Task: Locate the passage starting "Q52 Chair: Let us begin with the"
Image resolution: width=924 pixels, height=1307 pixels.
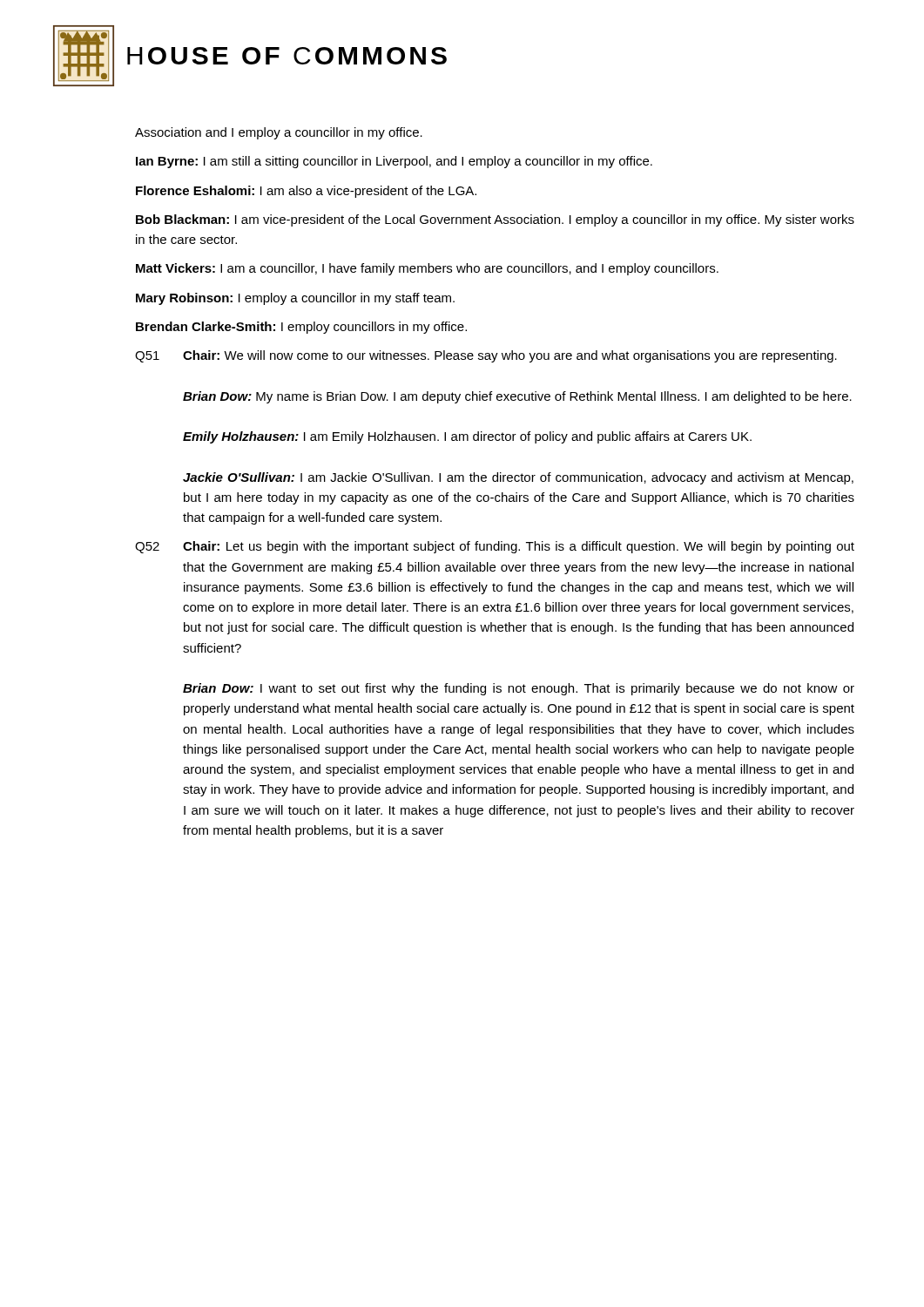Action: (495, 688)
